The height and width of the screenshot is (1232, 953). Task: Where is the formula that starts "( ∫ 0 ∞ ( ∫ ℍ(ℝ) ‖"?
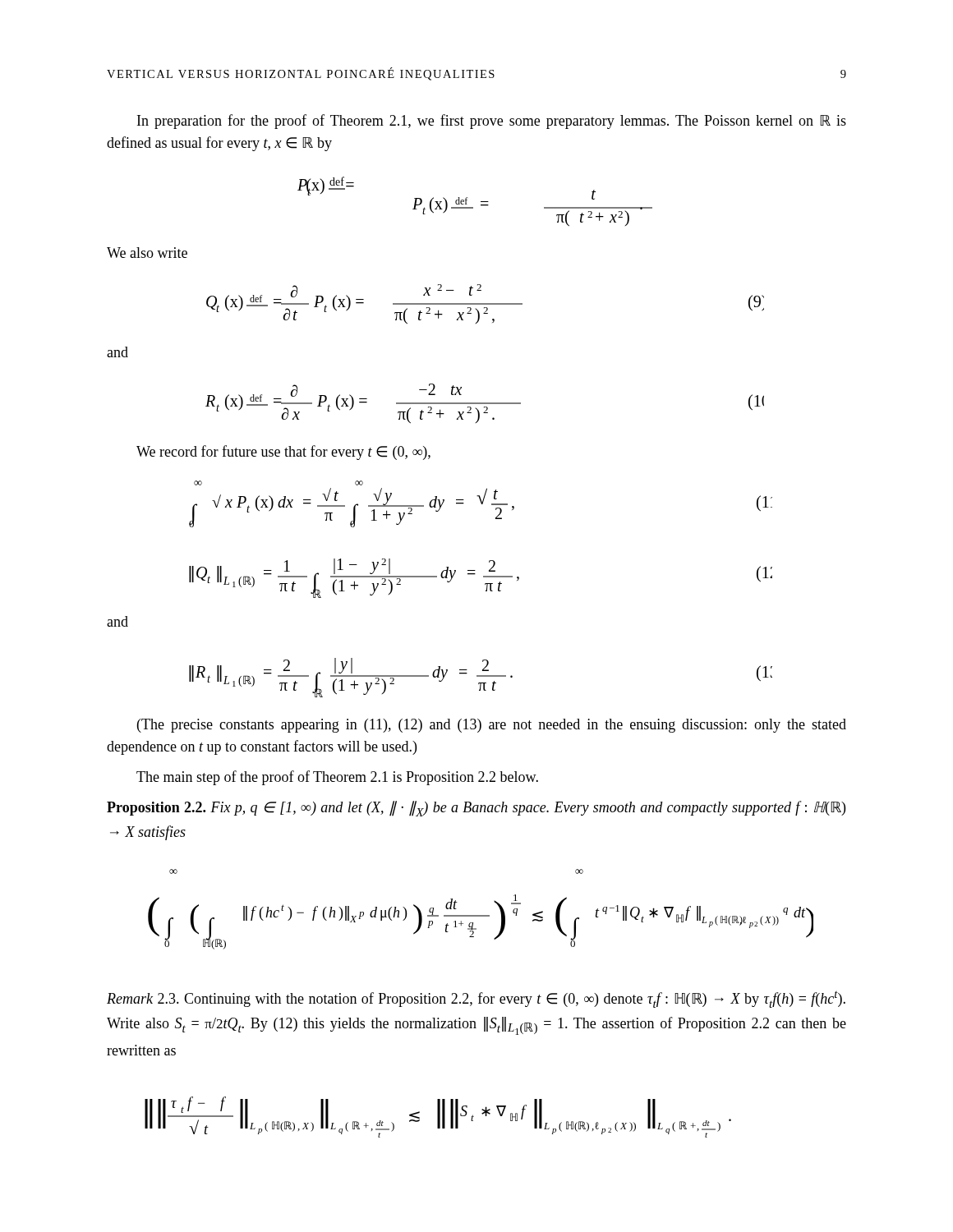click(476, 912)
